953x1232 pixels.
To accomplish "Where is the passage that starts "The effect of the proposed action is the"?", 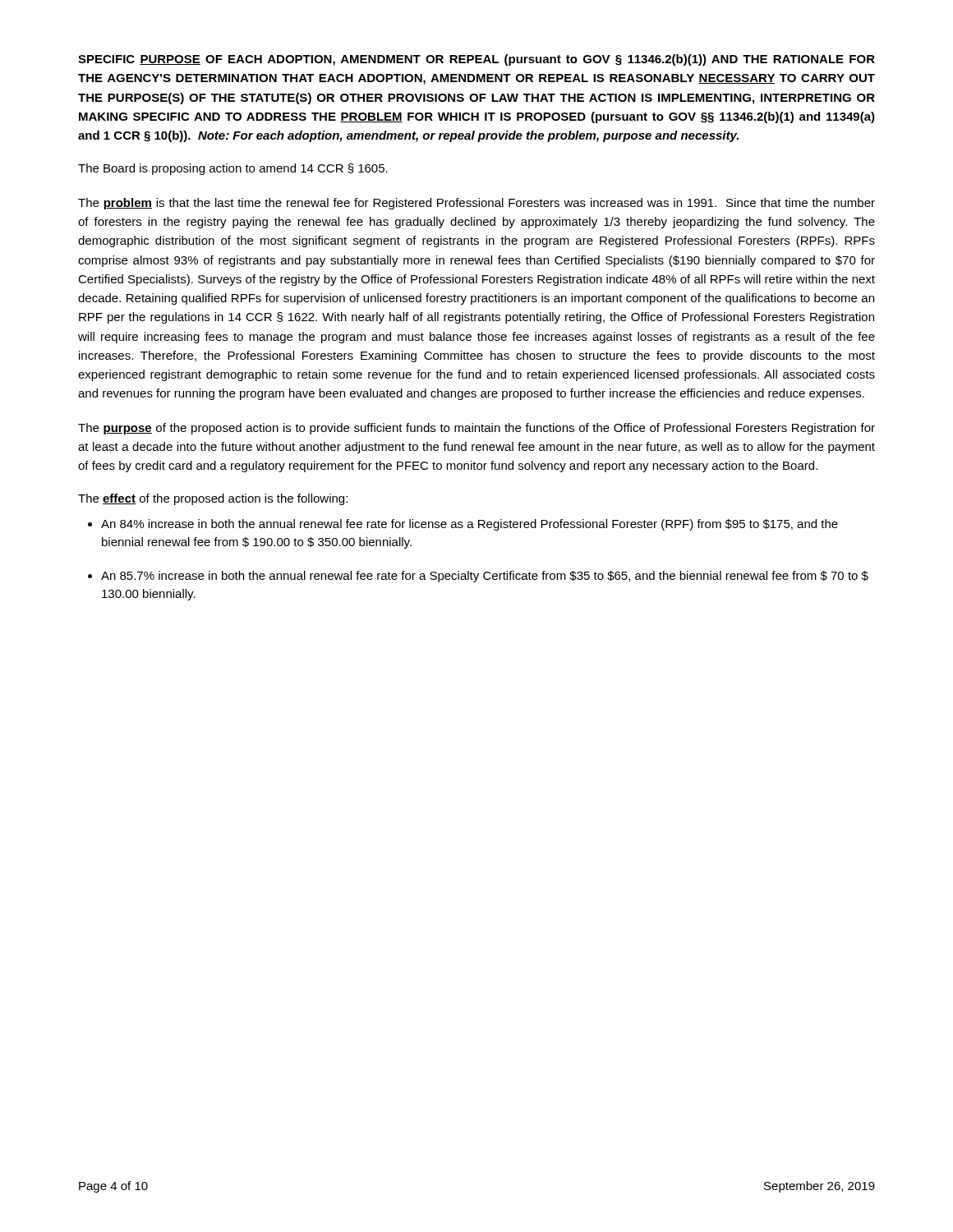I will pyautogui.click(x=213, y=499).
